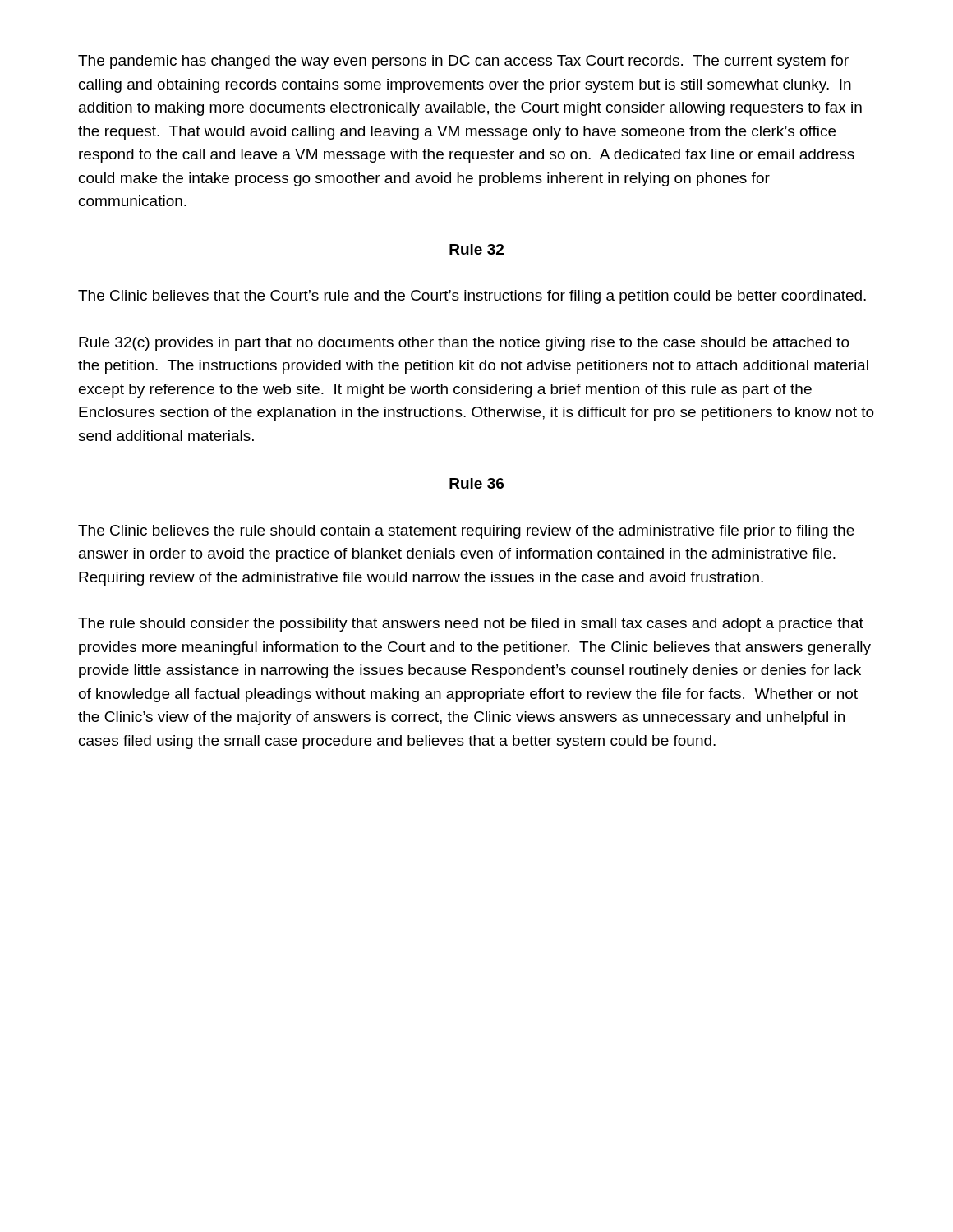Where does it say "Rule 36"?
Viewport: 953px width, 1232px height.
click(476, 483)
